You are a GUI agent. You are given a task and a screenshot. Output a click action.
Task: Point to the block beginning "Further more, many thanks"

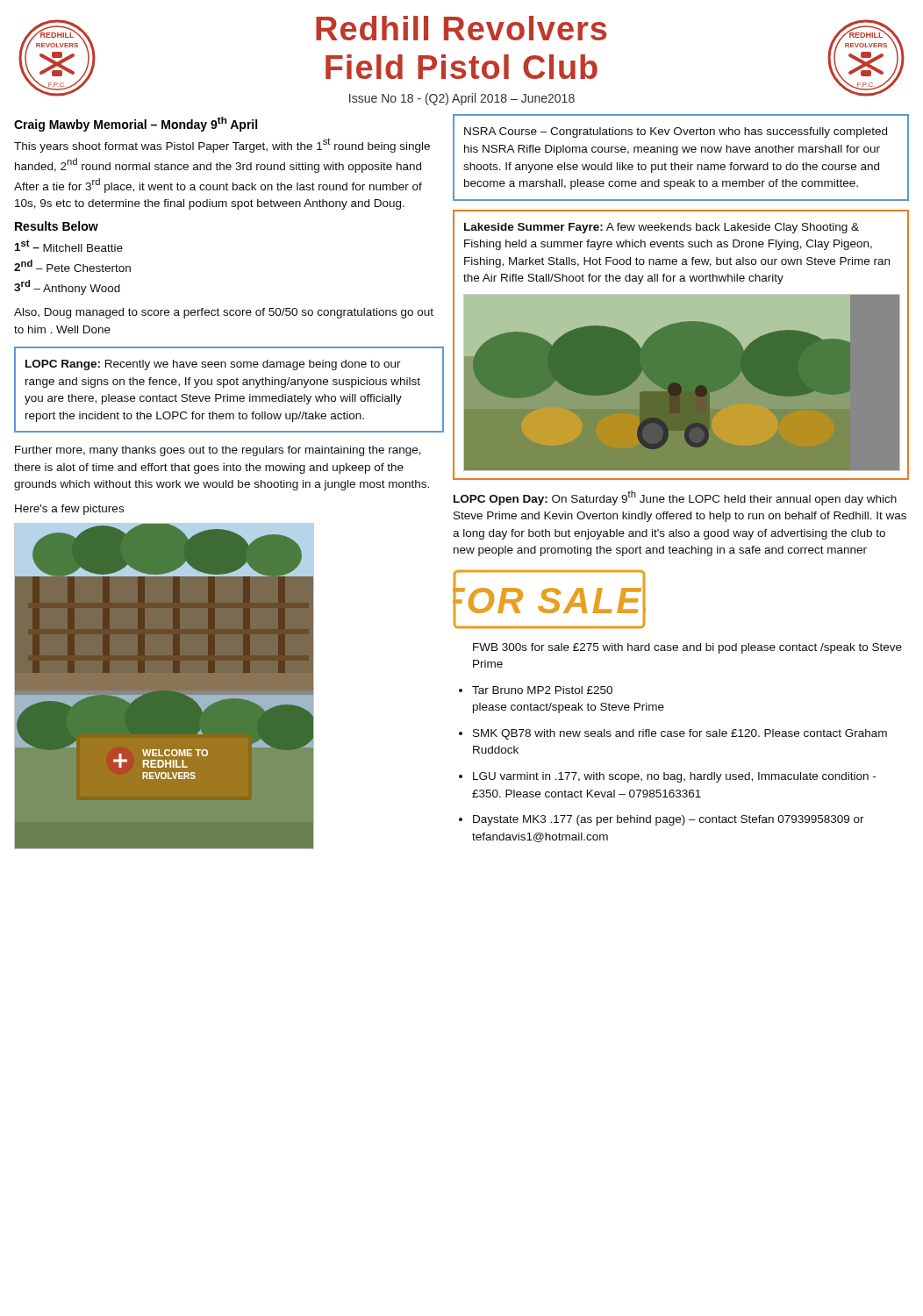pos(222,467)
